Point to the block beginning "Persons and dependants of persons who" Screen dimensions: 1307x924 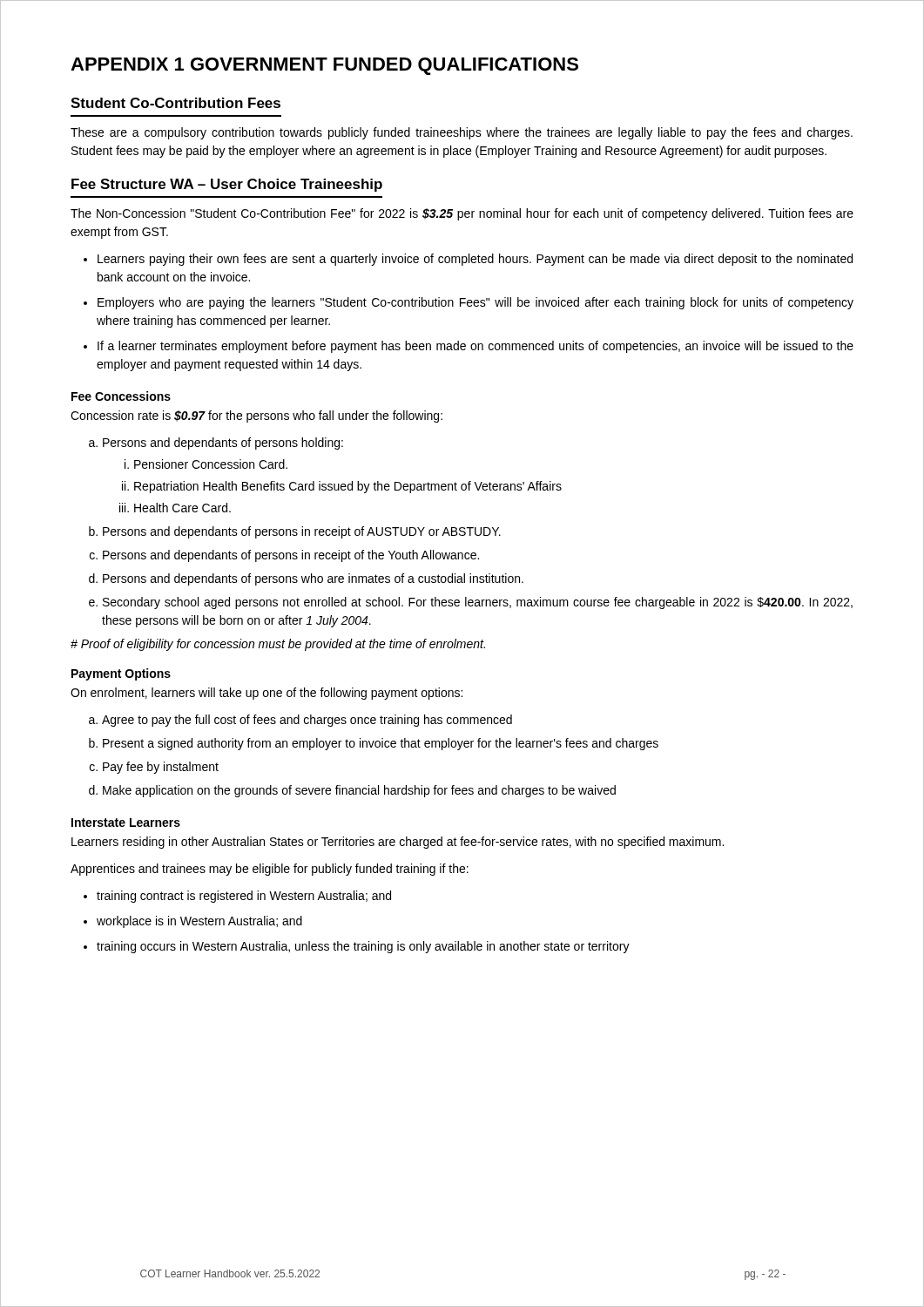(x=478, y=579)
